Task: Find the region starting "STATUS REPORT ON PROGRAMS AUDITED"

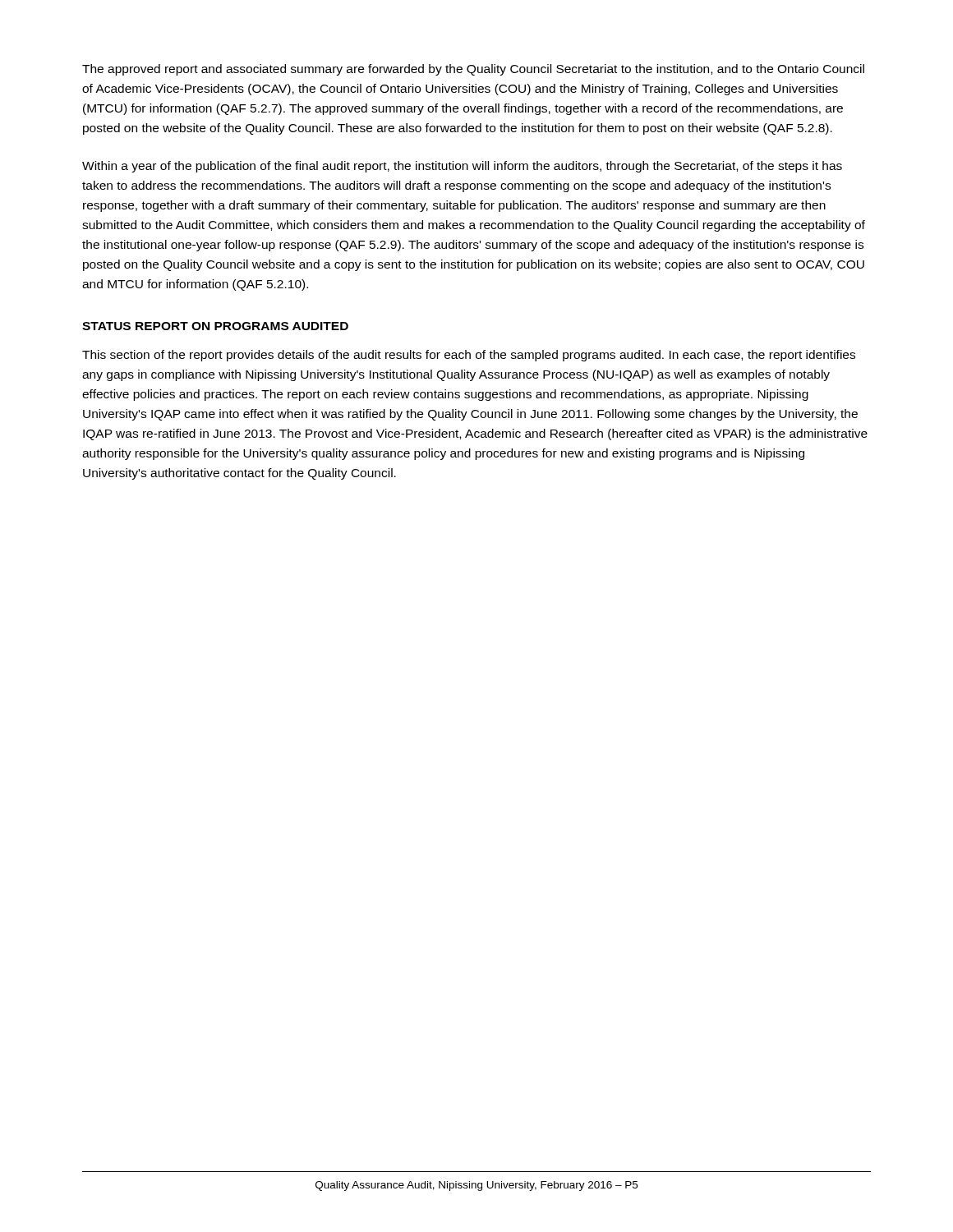Action: pos(215,326)
